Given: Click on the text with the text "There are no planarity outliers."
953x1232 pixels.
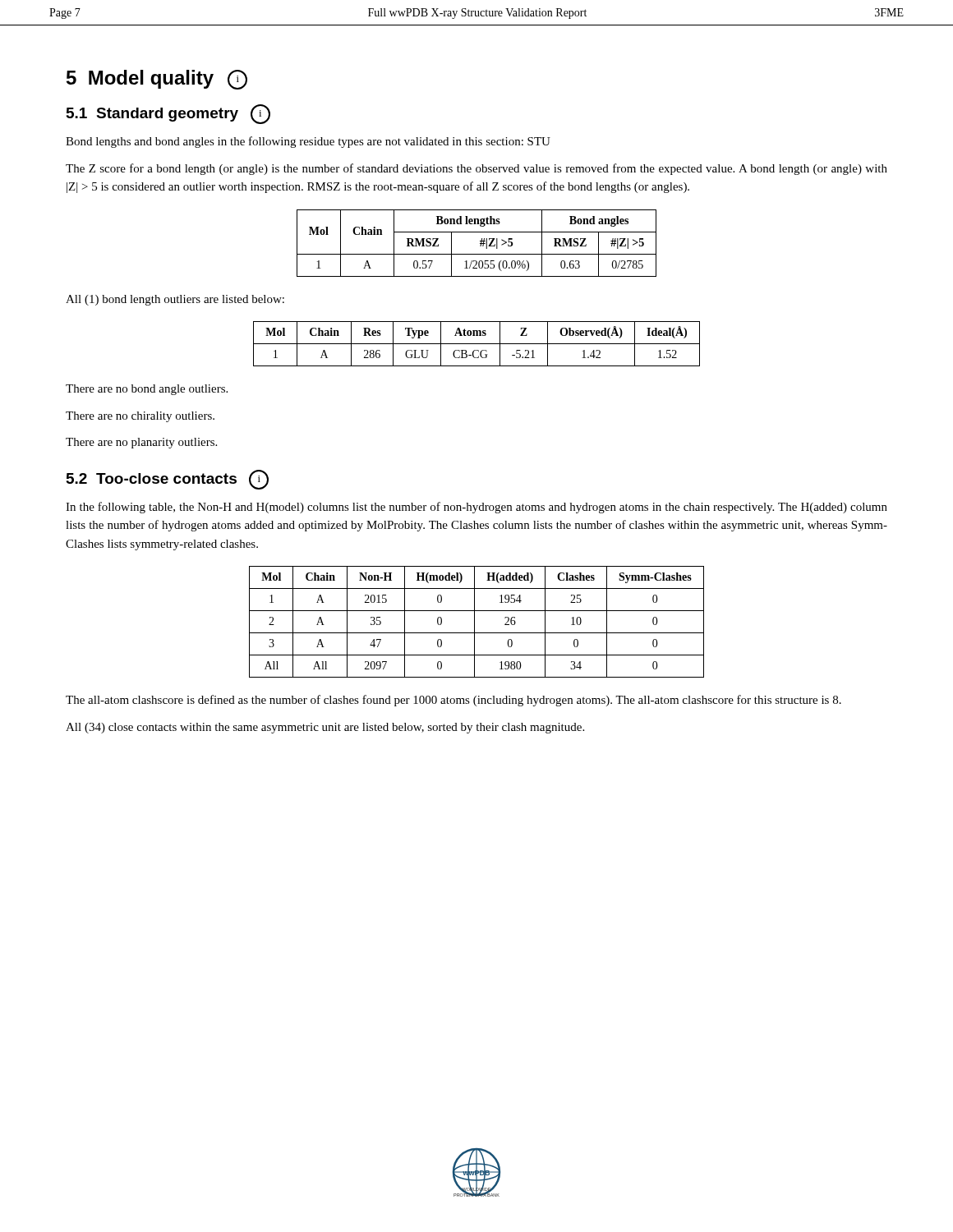Looking at the screenshot, I should tap(141, 443).
